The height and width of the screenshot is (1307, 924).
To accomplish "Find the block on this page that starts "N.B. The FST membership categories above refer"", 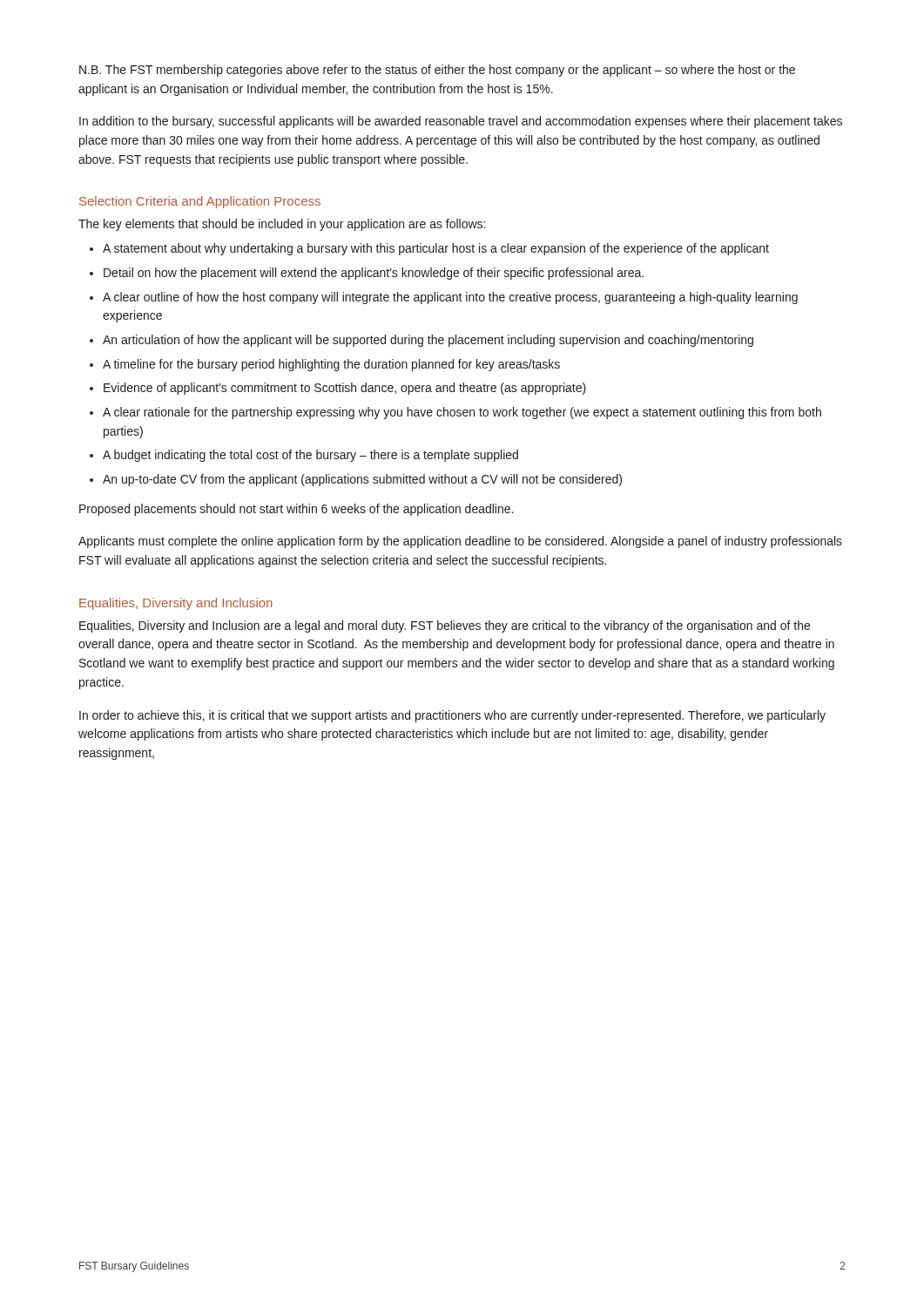I will point(437,79).
